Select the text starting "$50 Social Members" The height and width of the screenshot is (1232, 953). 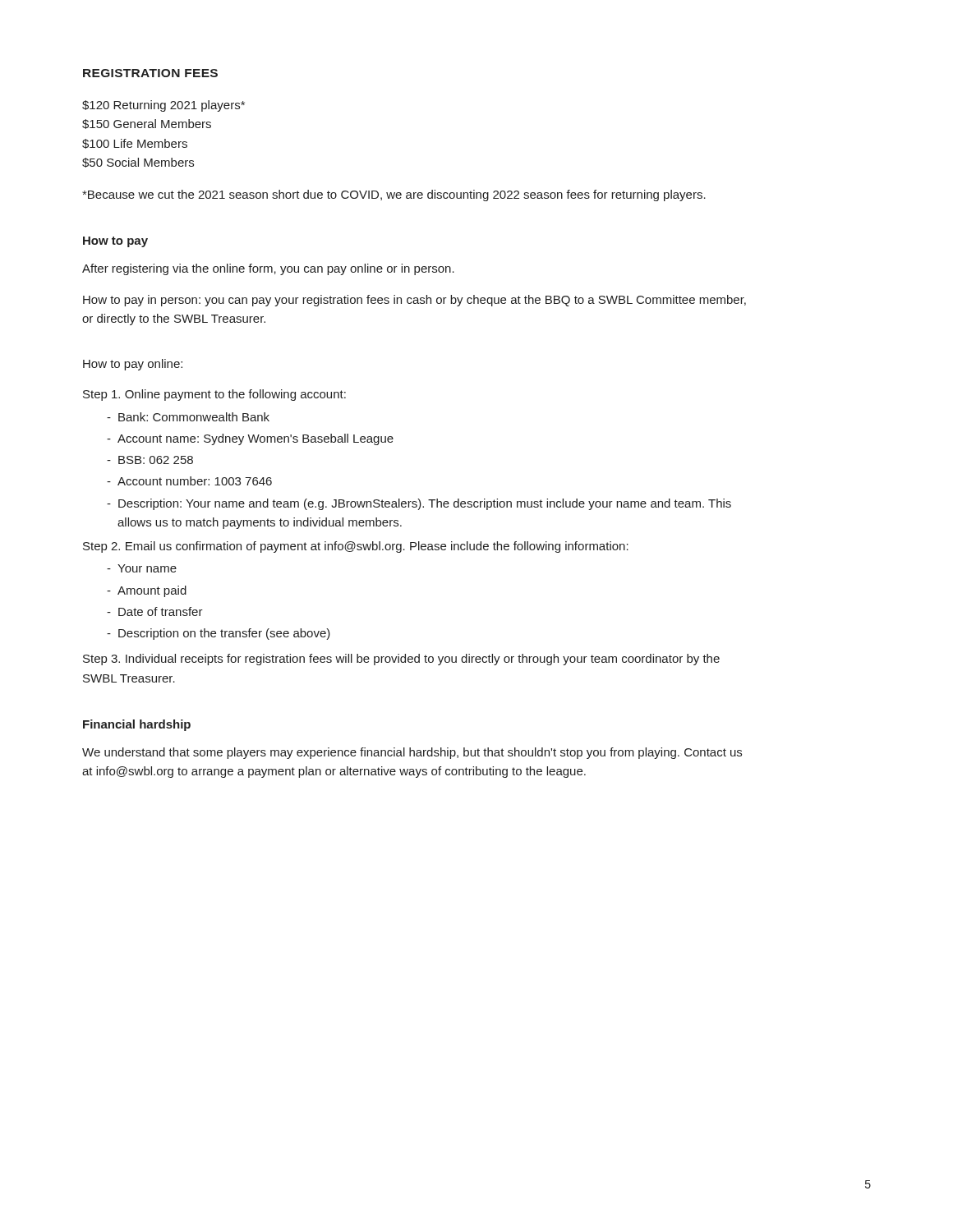pyautogui.click(x=138, y=162)
